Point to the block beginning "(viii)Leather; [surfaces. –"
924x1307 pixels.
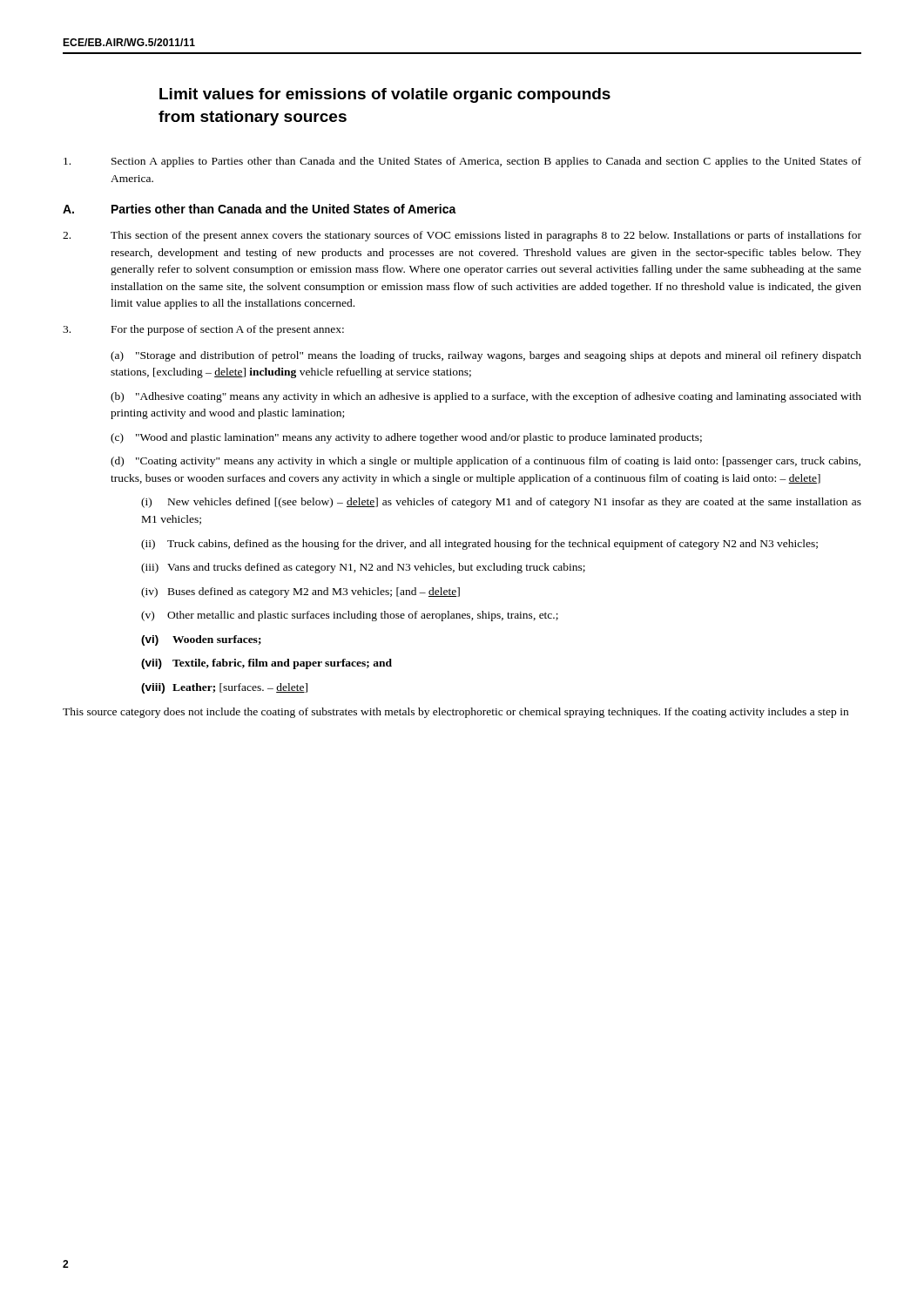pyautogui.click(x=225, y=687)
